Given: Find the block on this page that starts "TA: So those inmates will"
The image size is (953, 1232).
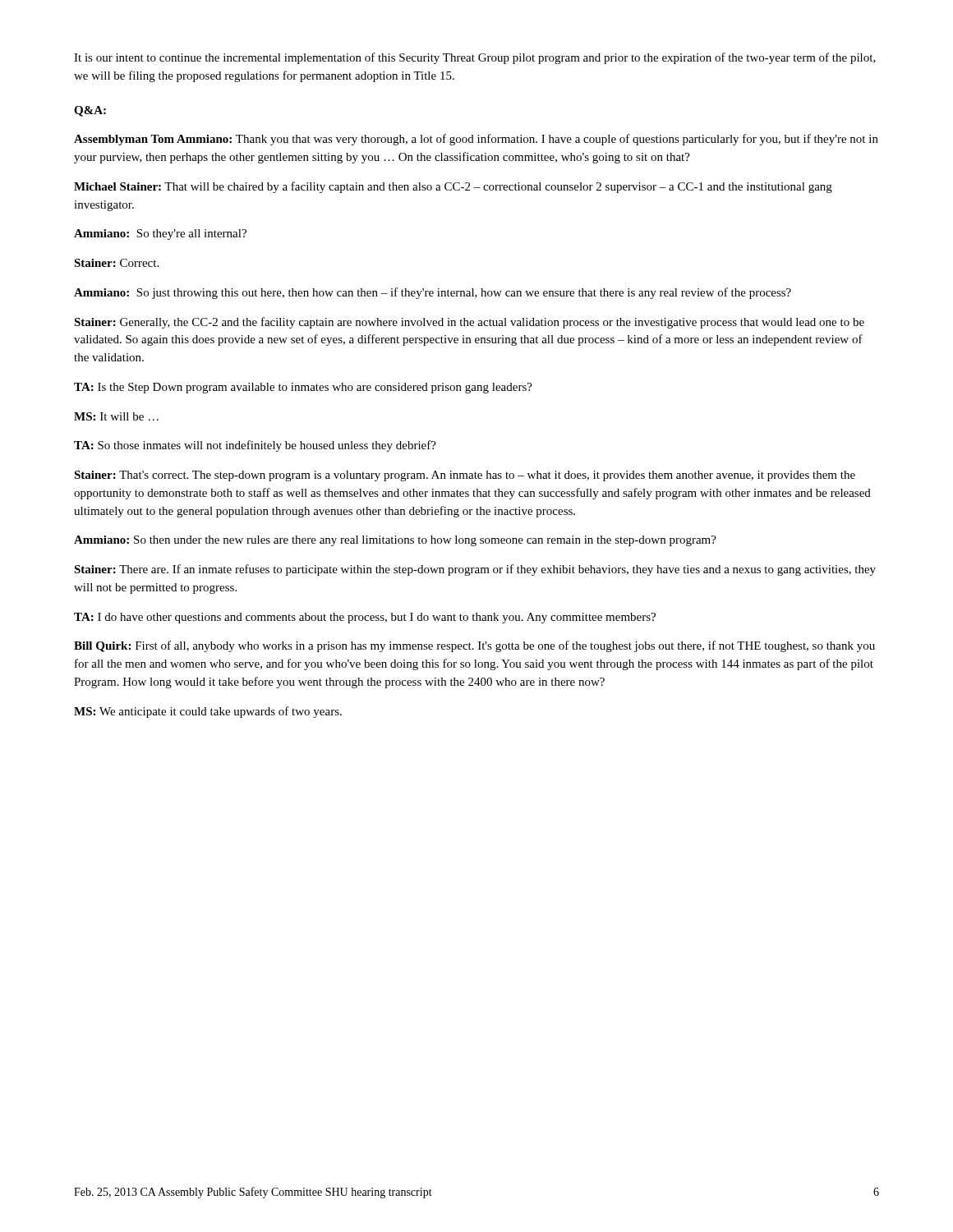Looking at the screenshot, I should coord(255,445).
